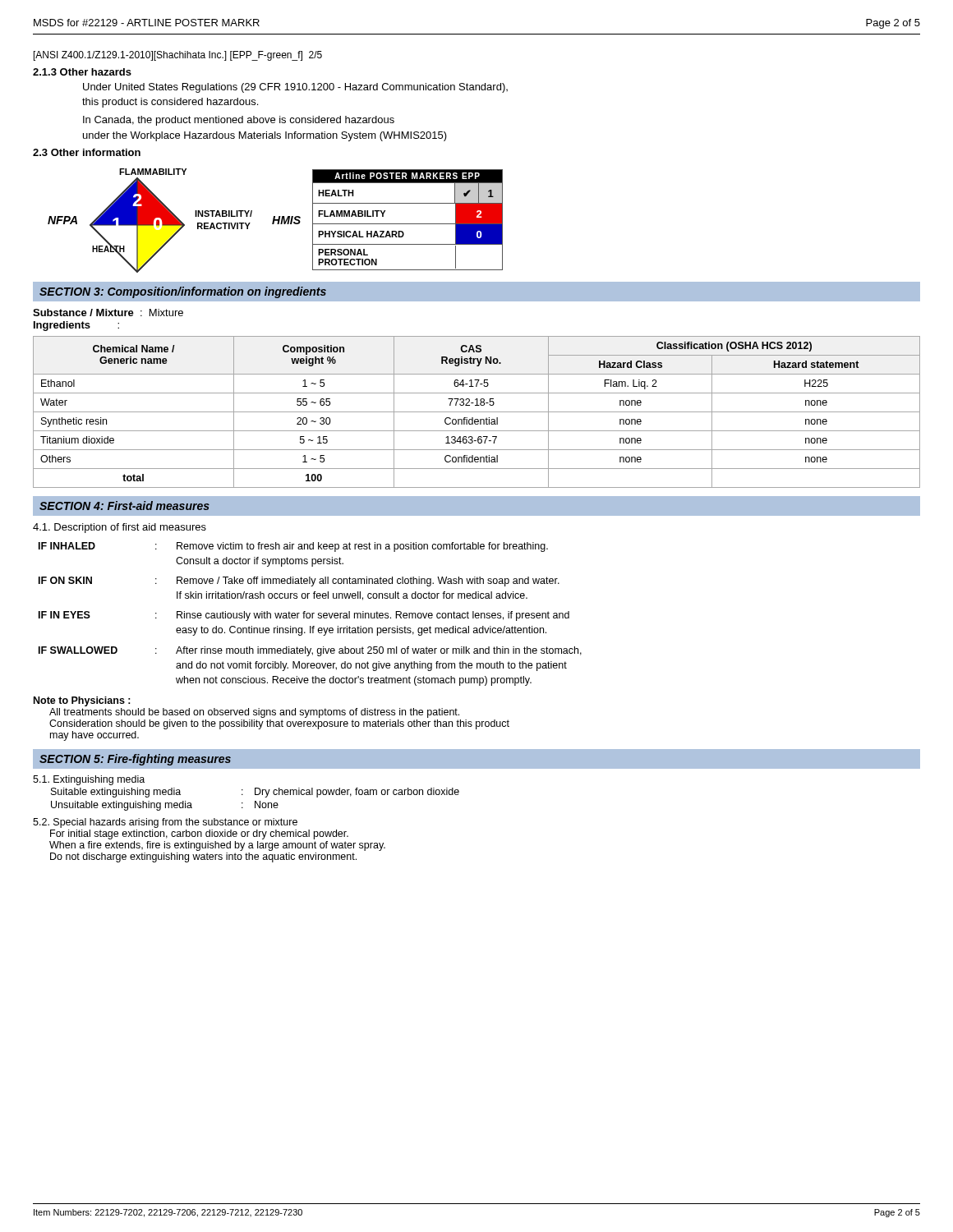Locate the text starting "IF SWALLOWED"

pos(78,650)
